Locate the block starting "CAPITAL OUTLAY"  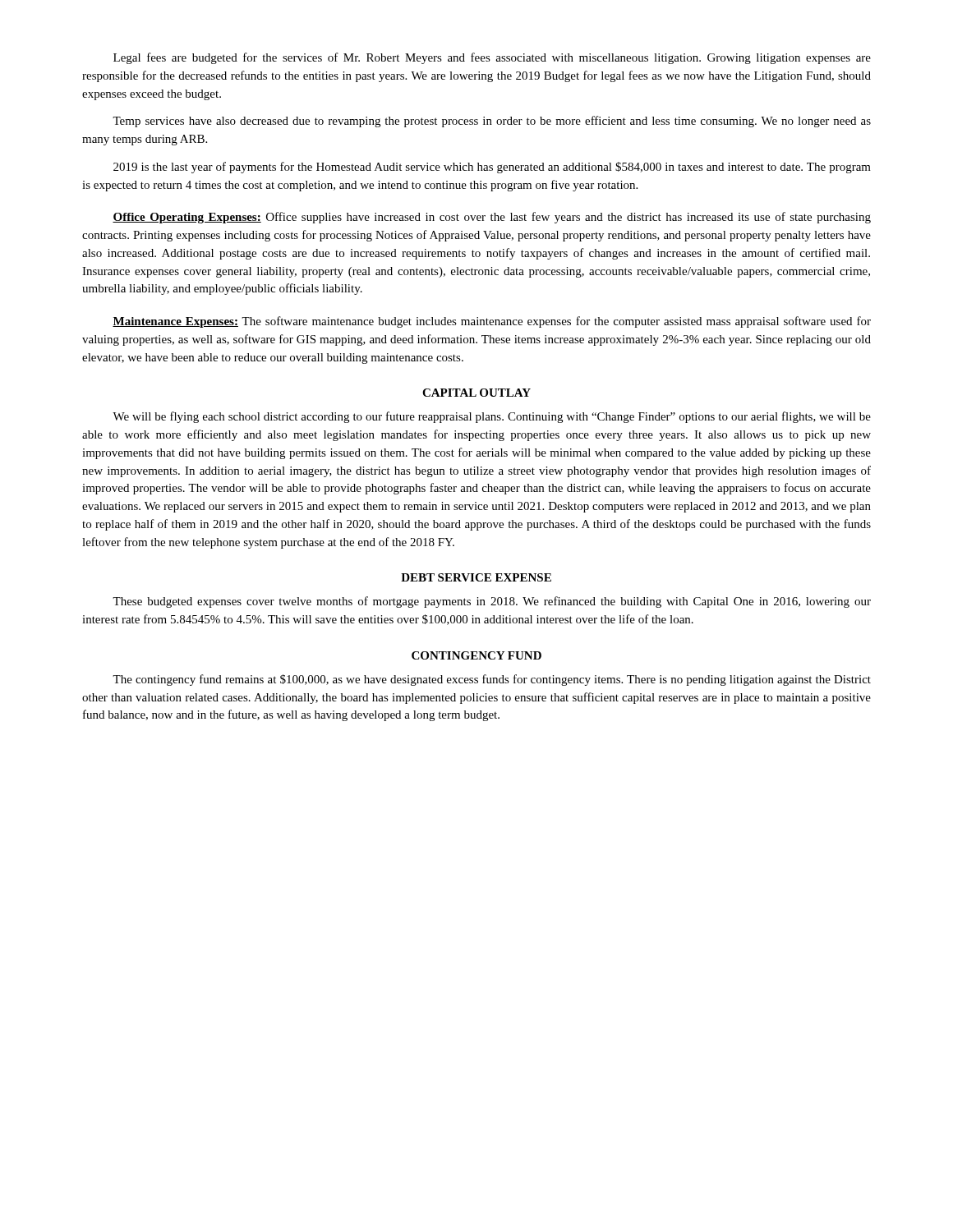476,393
